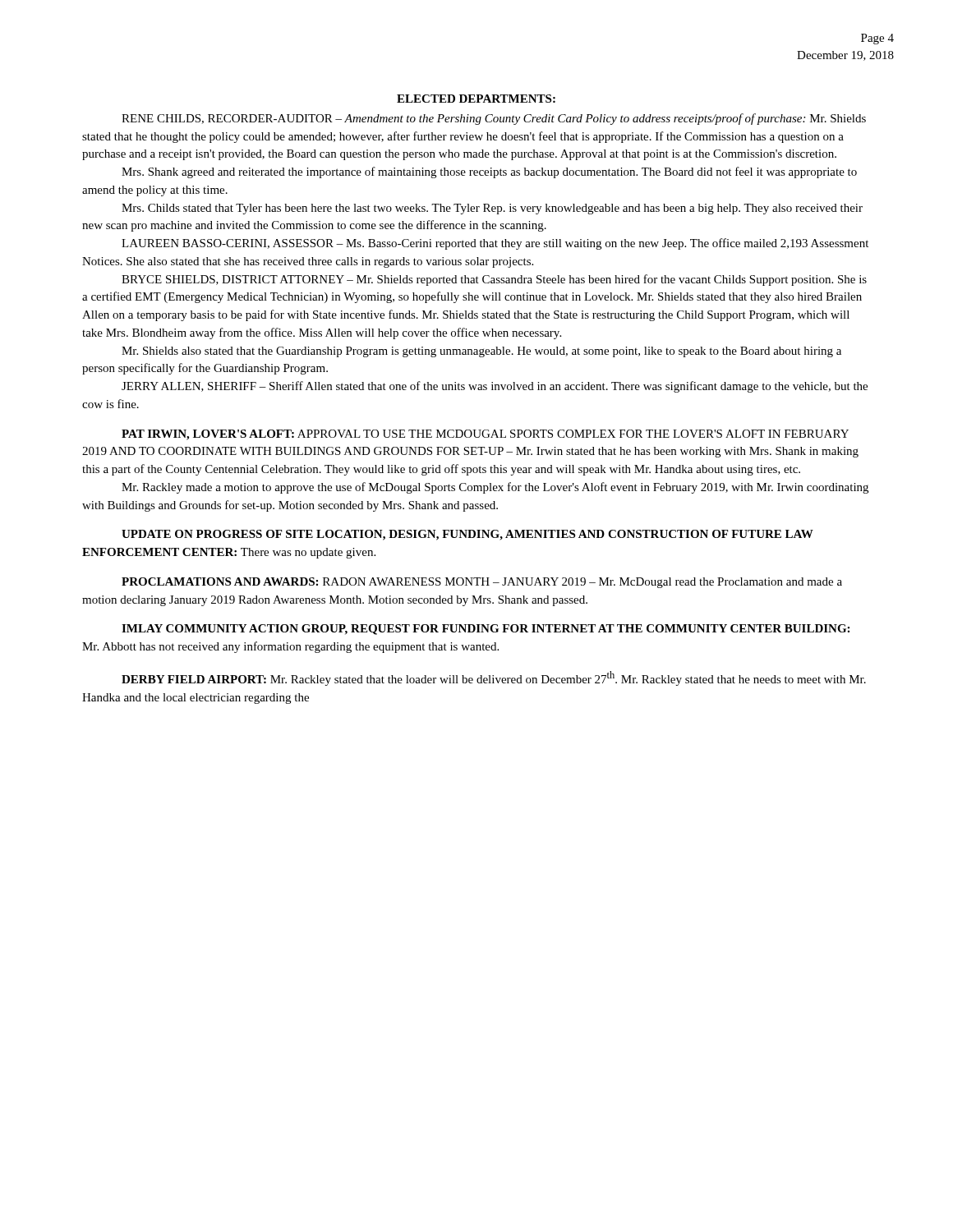Point to the block beginning "DERBY FIELD AIRPORT: Mr. Rackley stated that"

(474, 686)
